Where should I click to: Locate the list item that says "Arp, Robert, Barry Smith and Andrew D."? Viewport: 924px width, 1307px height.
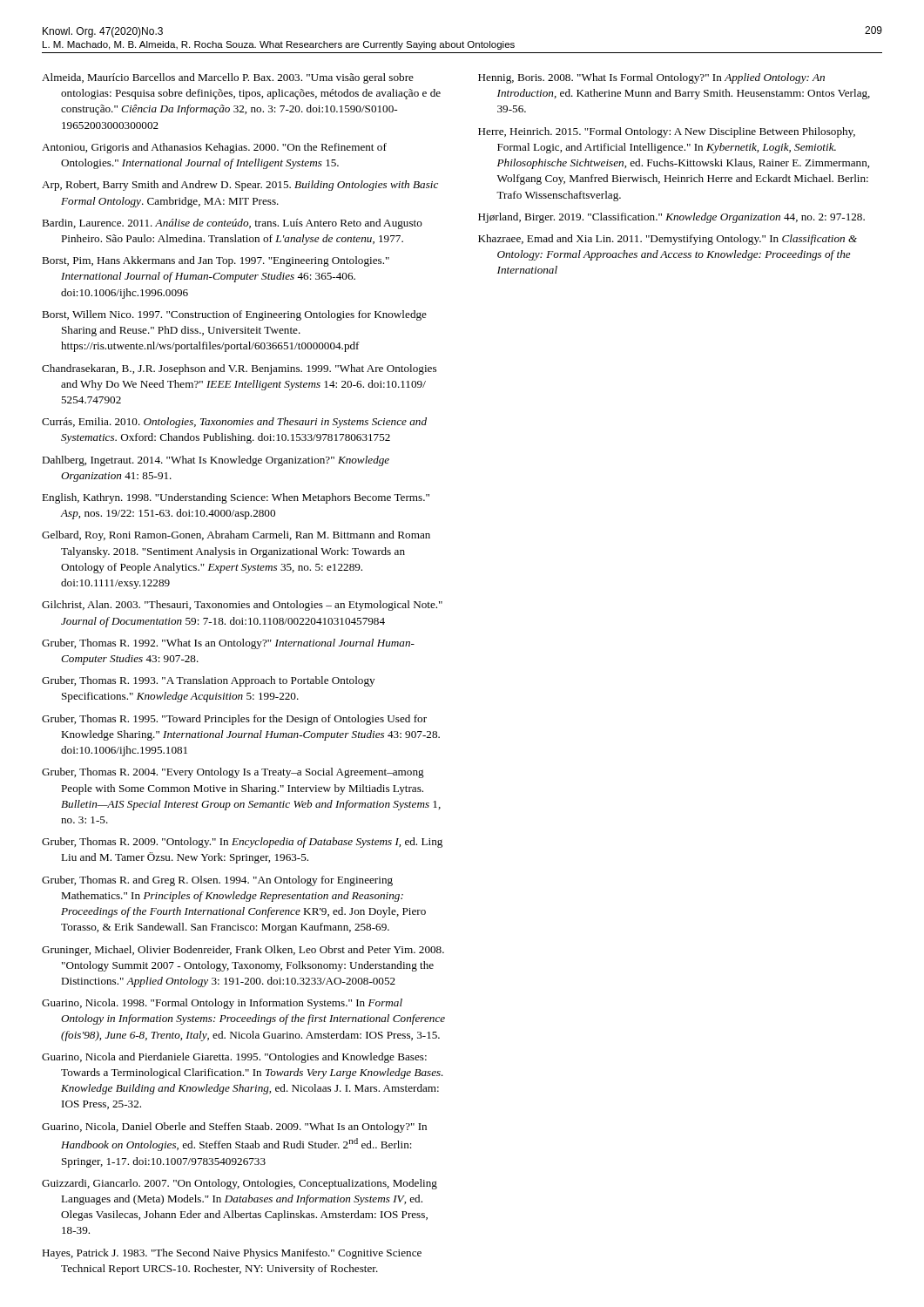point(240,193)
